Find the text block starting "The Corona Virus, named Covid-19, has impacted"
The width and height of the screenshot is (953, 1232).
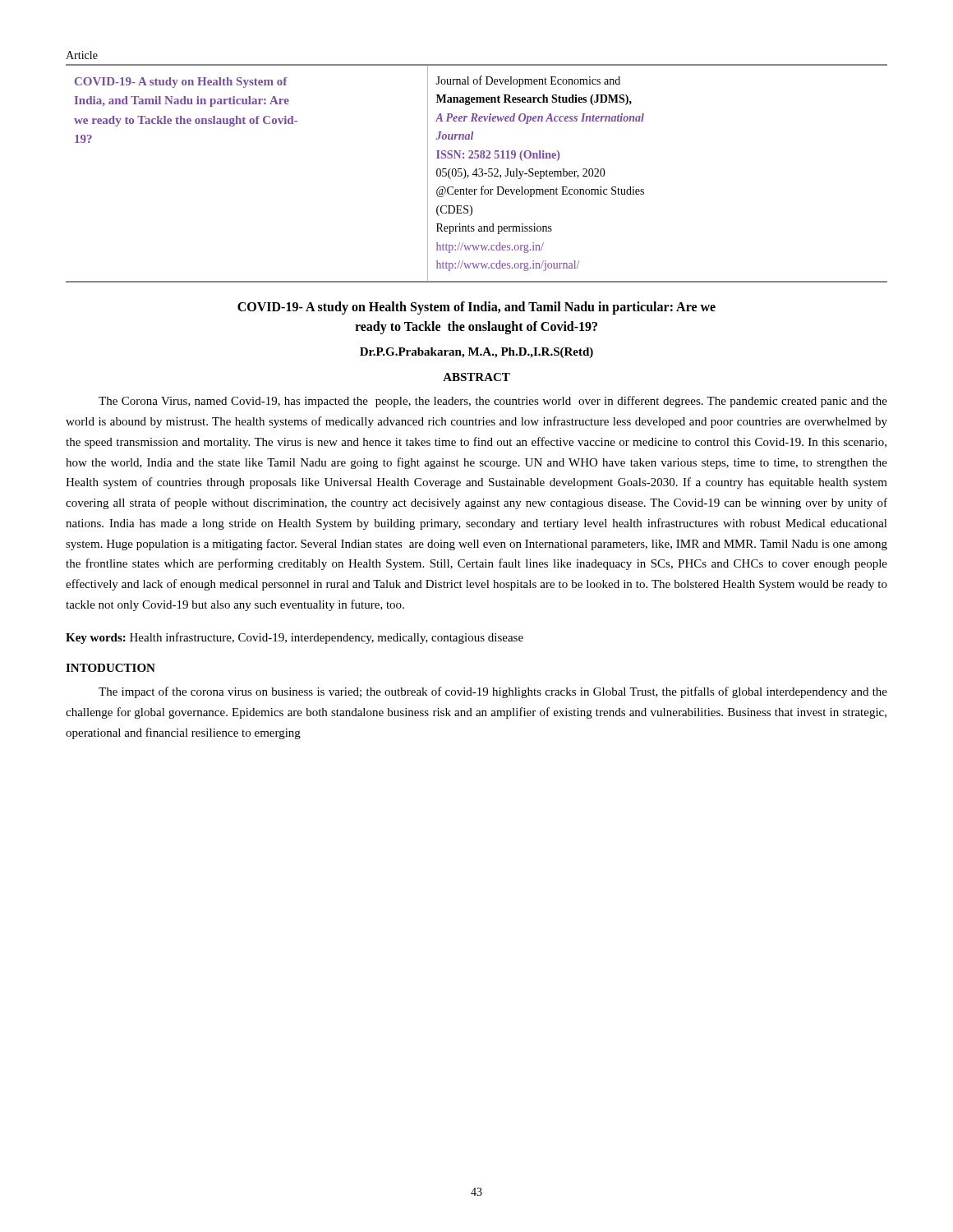[476, 503]
